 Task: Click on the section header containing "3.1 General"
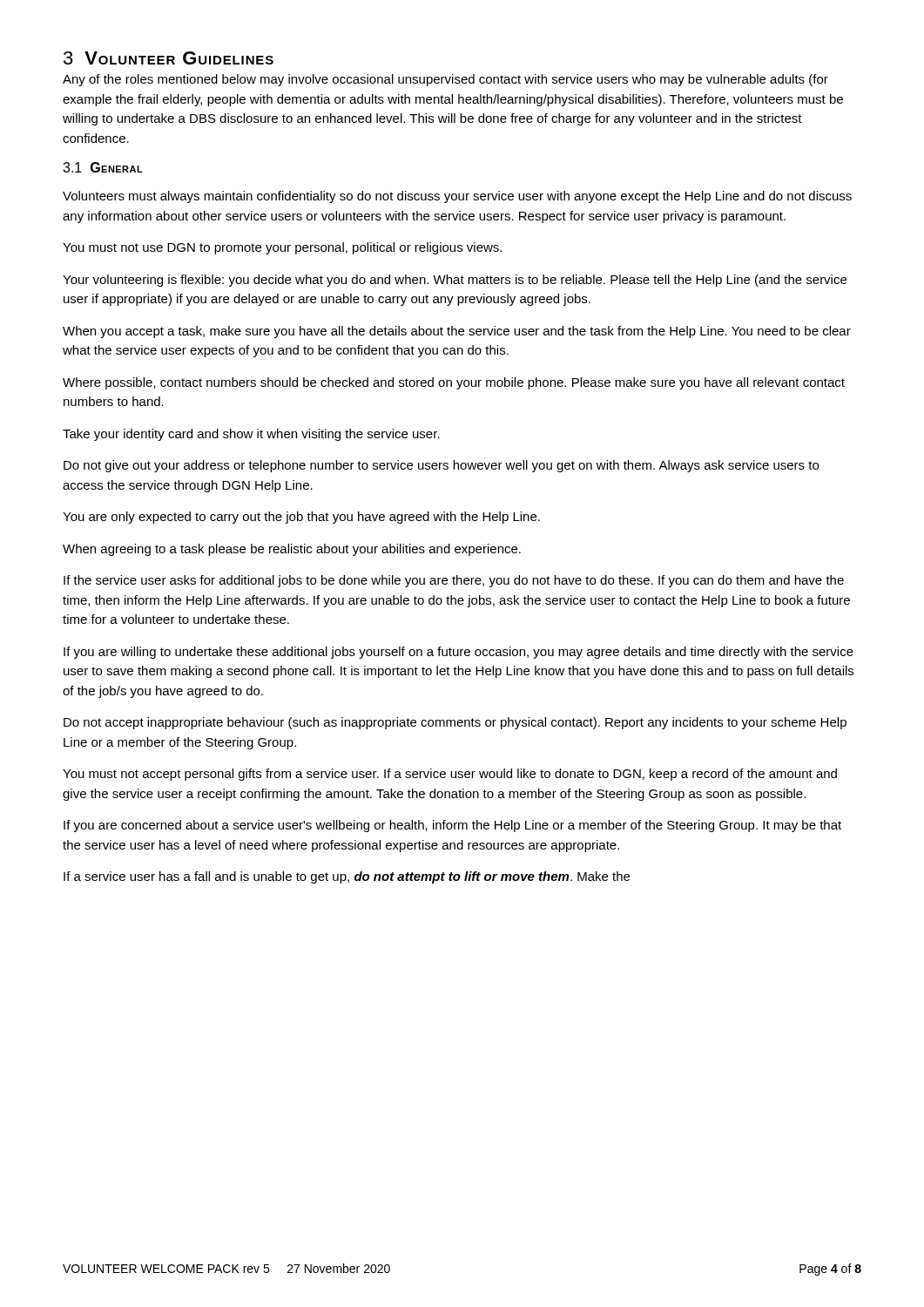[x=103, y=168]
